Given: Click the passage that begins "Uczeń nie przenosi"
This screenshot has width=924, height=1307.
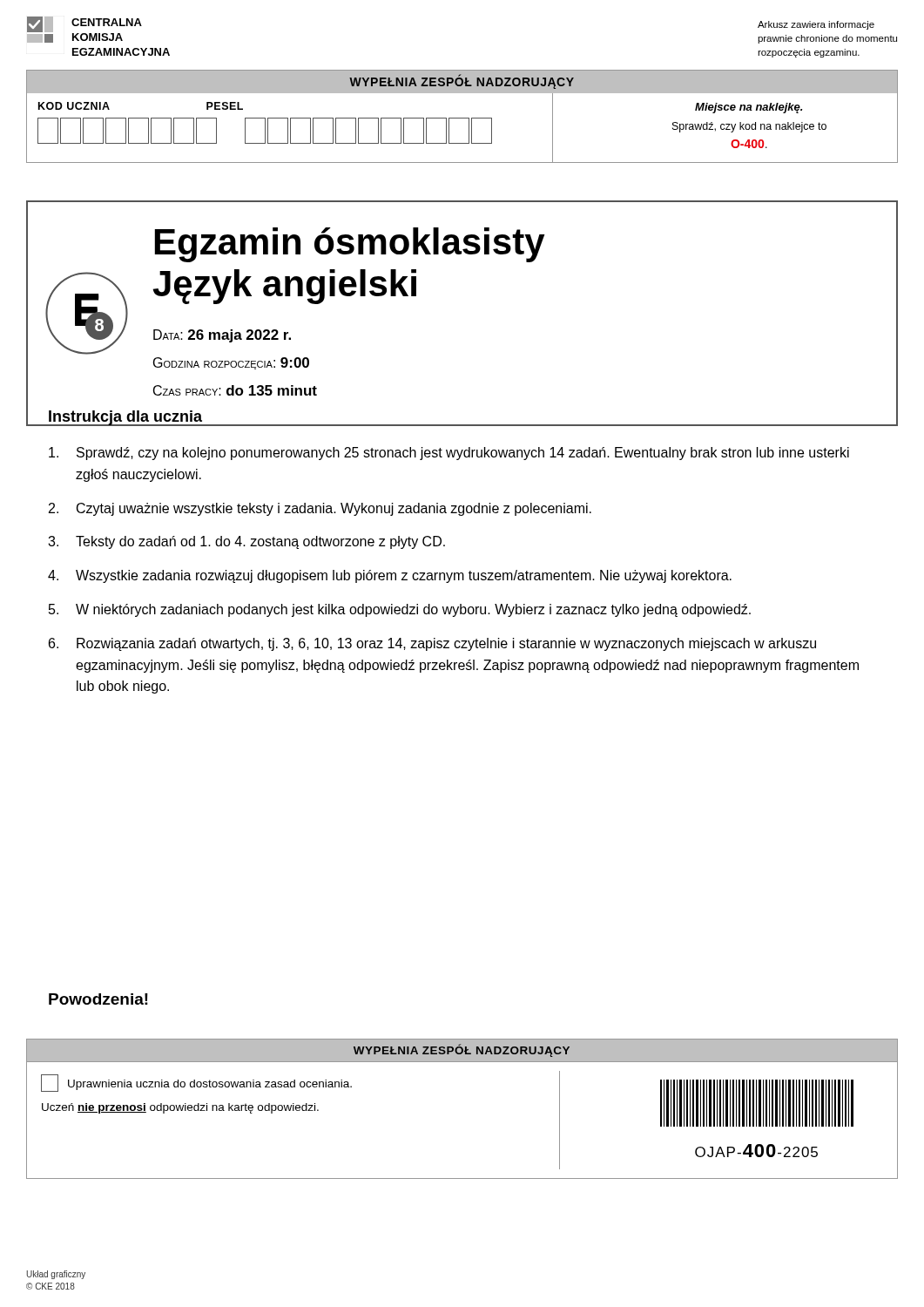Looking at the screenshot, I should click(x=180, y=1107).
